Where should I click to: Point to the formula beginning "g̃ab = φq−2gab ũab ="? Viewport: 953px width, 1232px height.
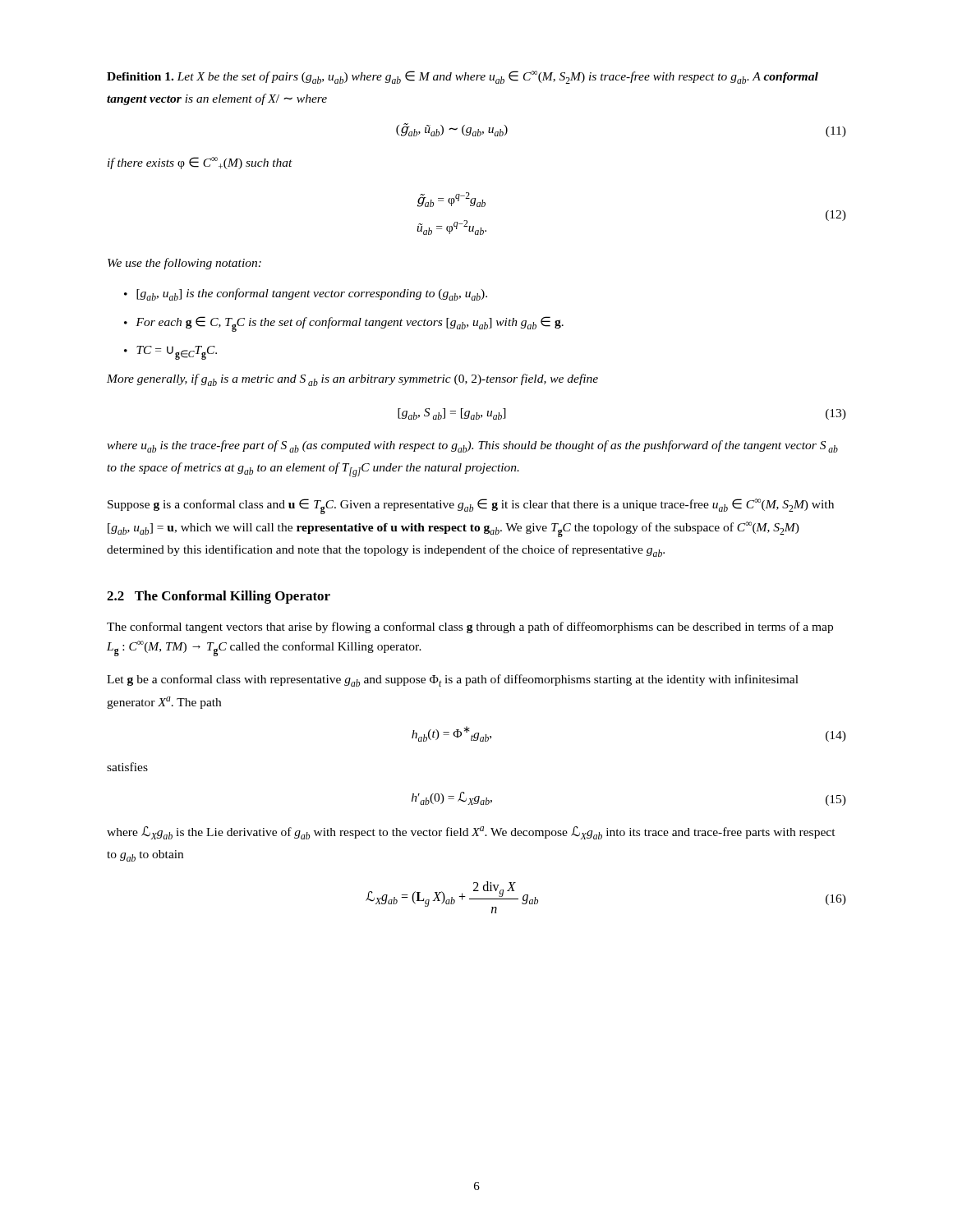pyautogui.click(x=476, y=214)
